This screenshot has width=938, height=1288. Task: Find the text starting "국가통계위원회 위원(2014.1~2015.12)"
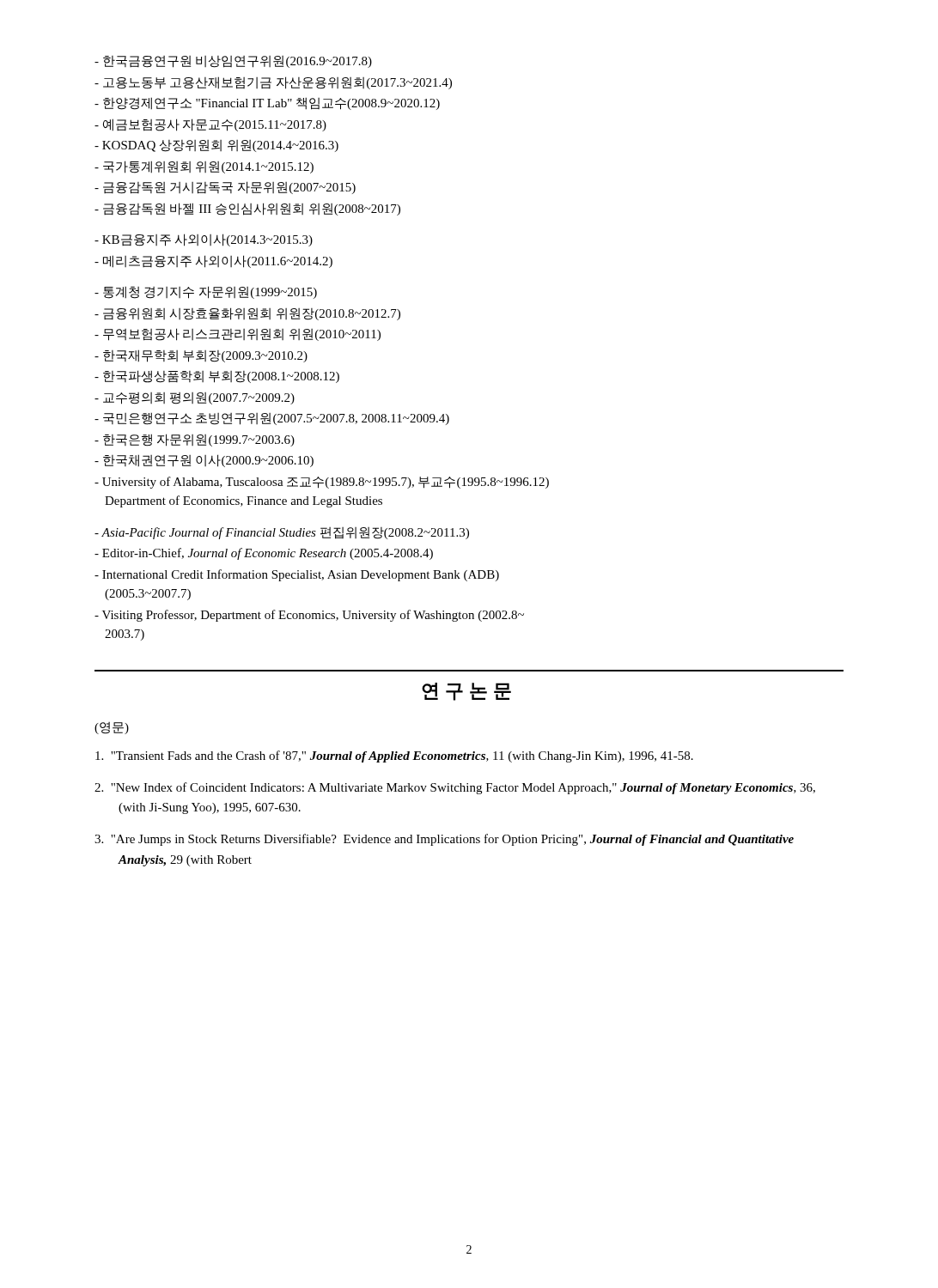(x=204, y=166)
